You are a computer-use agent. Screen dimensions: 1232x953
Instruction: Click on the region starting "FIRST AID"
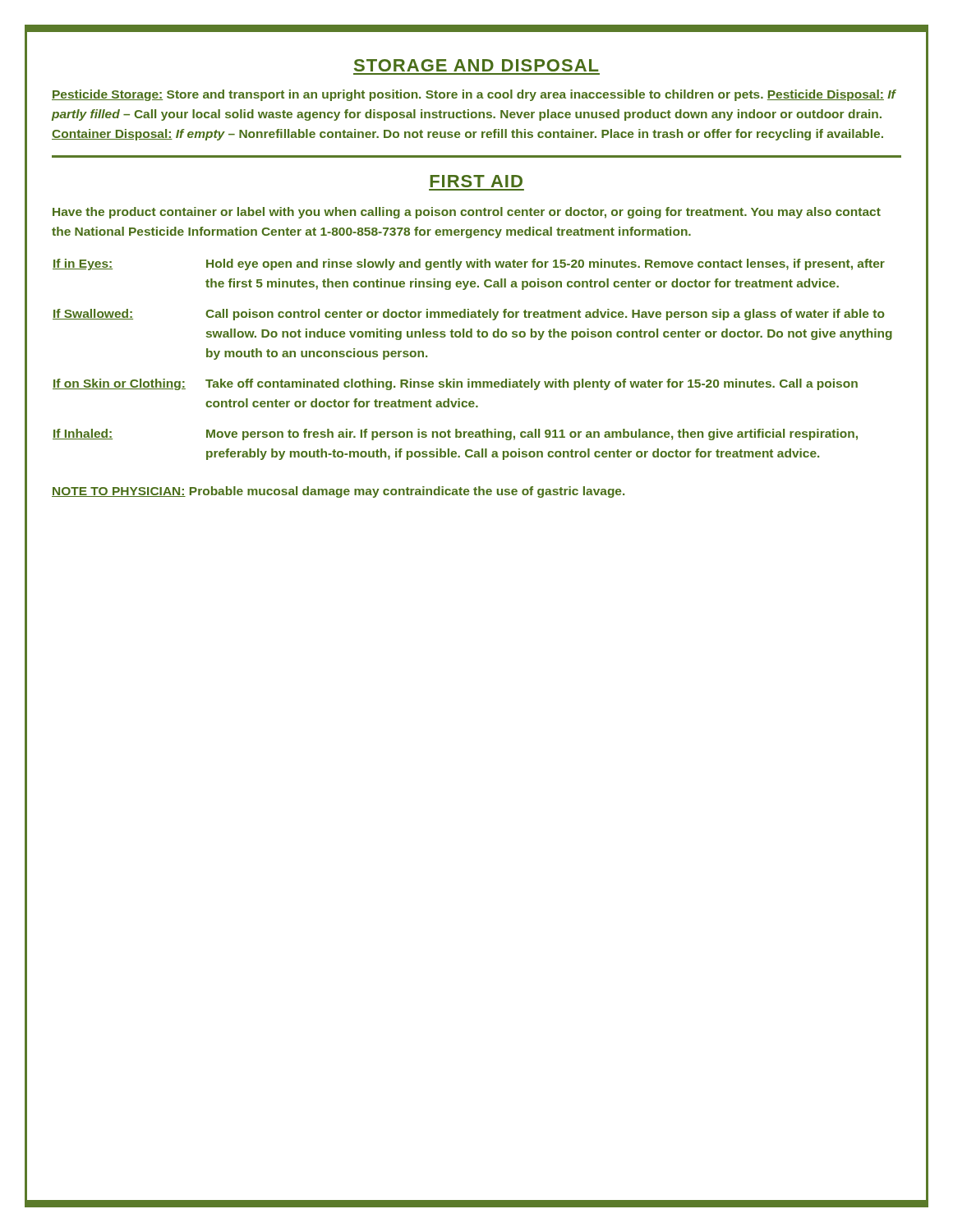pyautogui.click(x=476, y=181)
